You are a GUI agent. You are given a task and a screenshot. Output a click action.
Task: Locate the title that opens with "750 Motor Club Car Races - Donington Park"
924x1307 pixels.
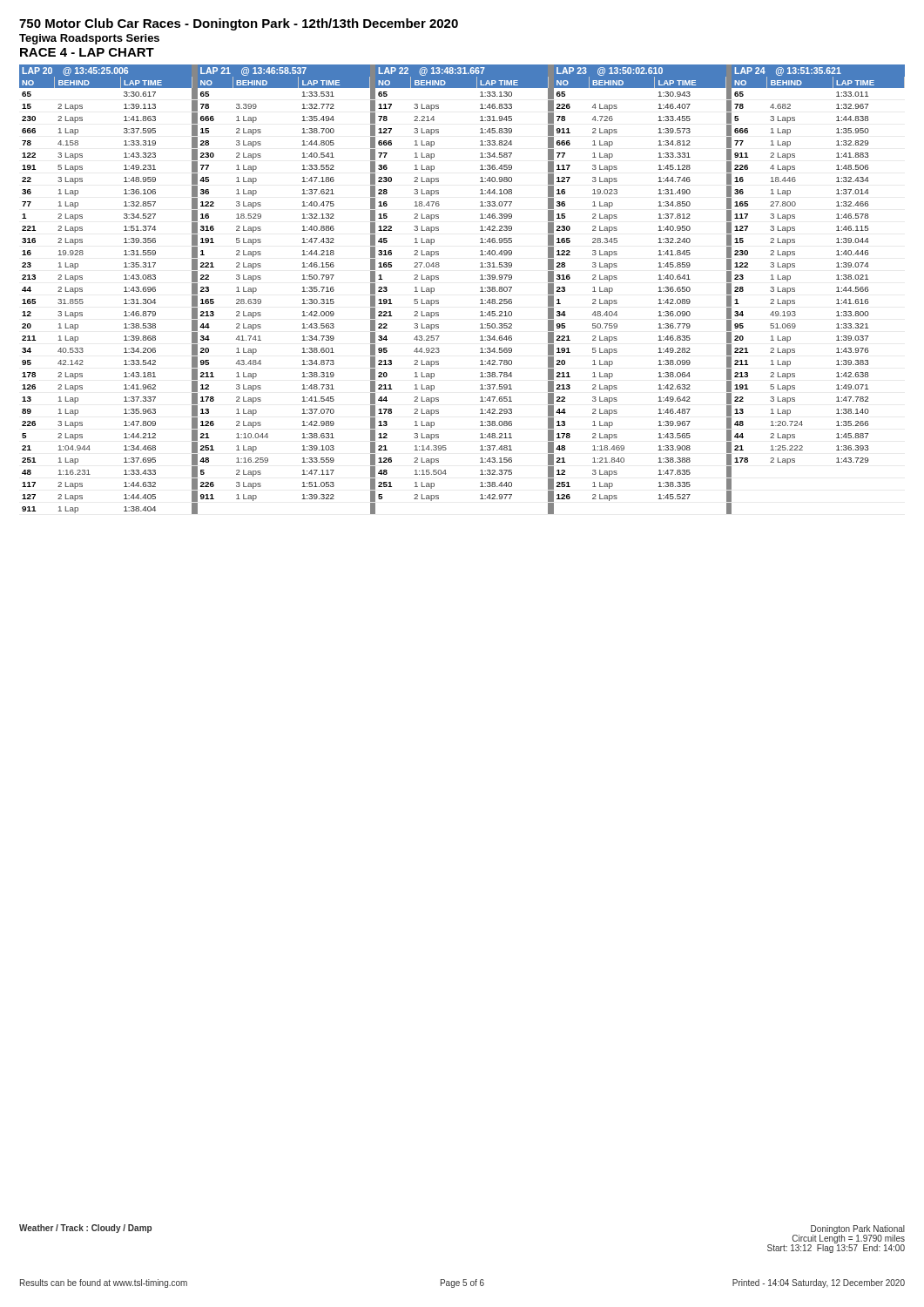[x=239, y=23]
